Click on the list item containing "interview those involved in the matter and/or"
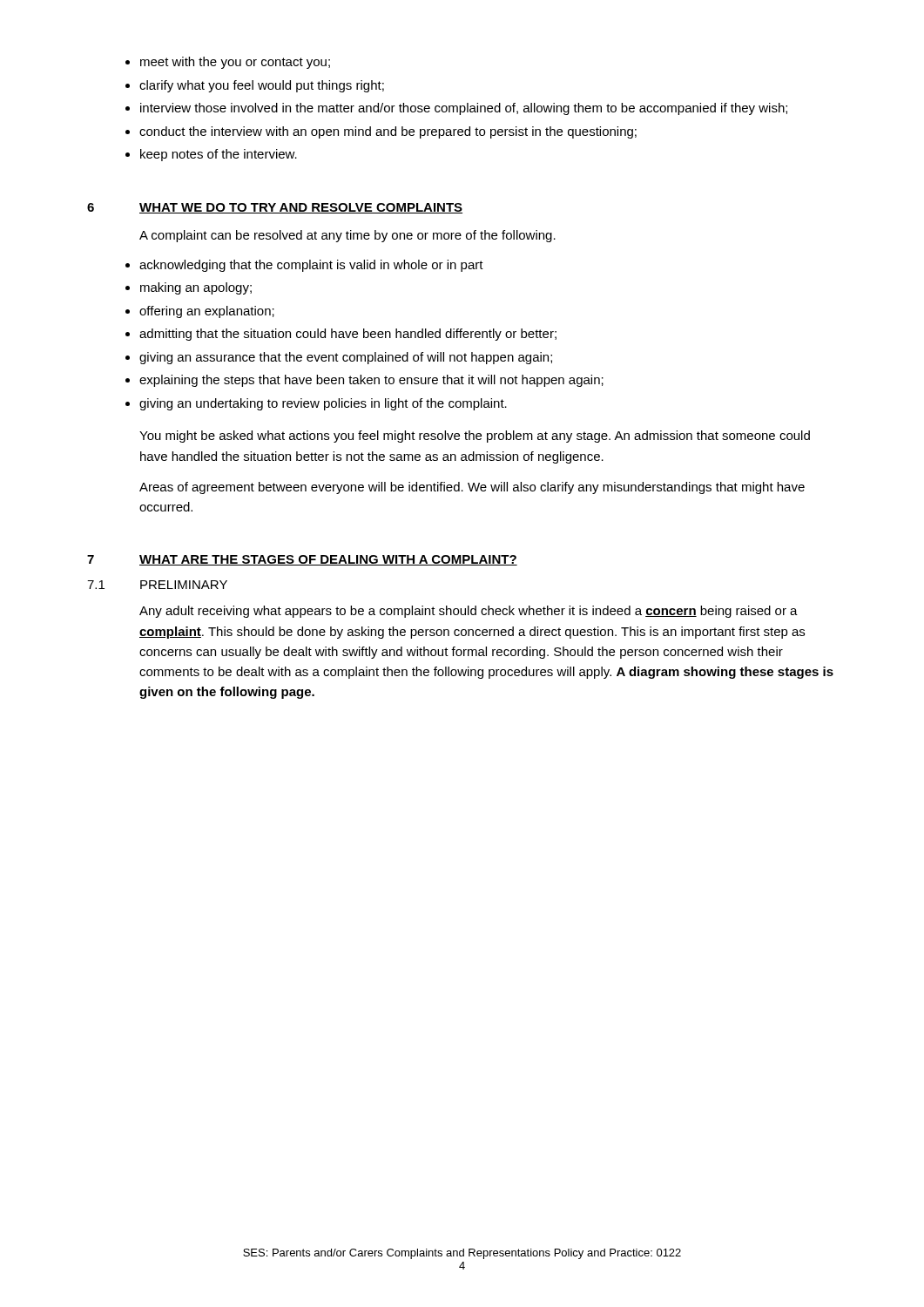This screenshot has height=1307, width=924. coord(488,108)
